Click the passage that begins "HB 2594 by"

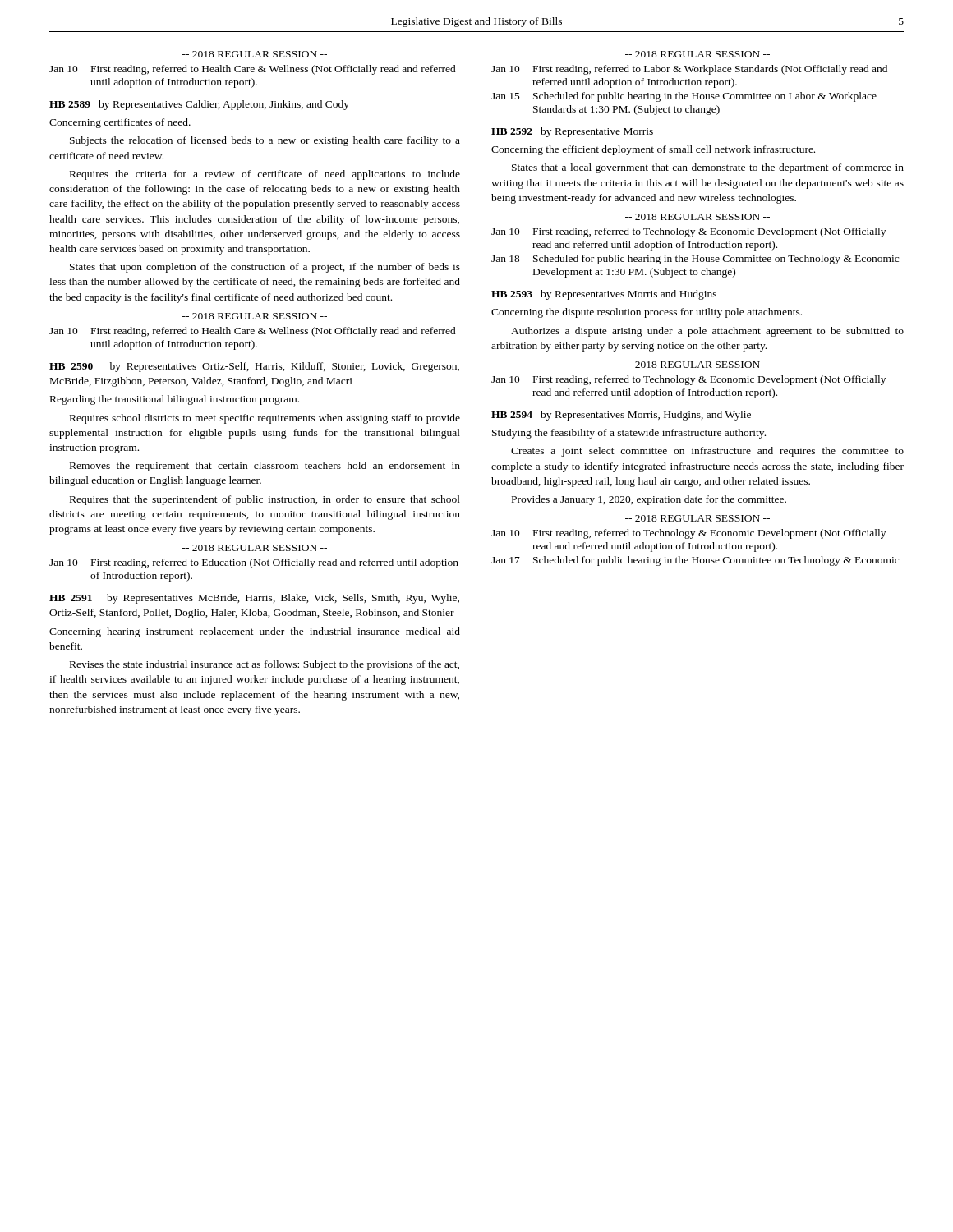pyautogui.click(x=698, y=457)
